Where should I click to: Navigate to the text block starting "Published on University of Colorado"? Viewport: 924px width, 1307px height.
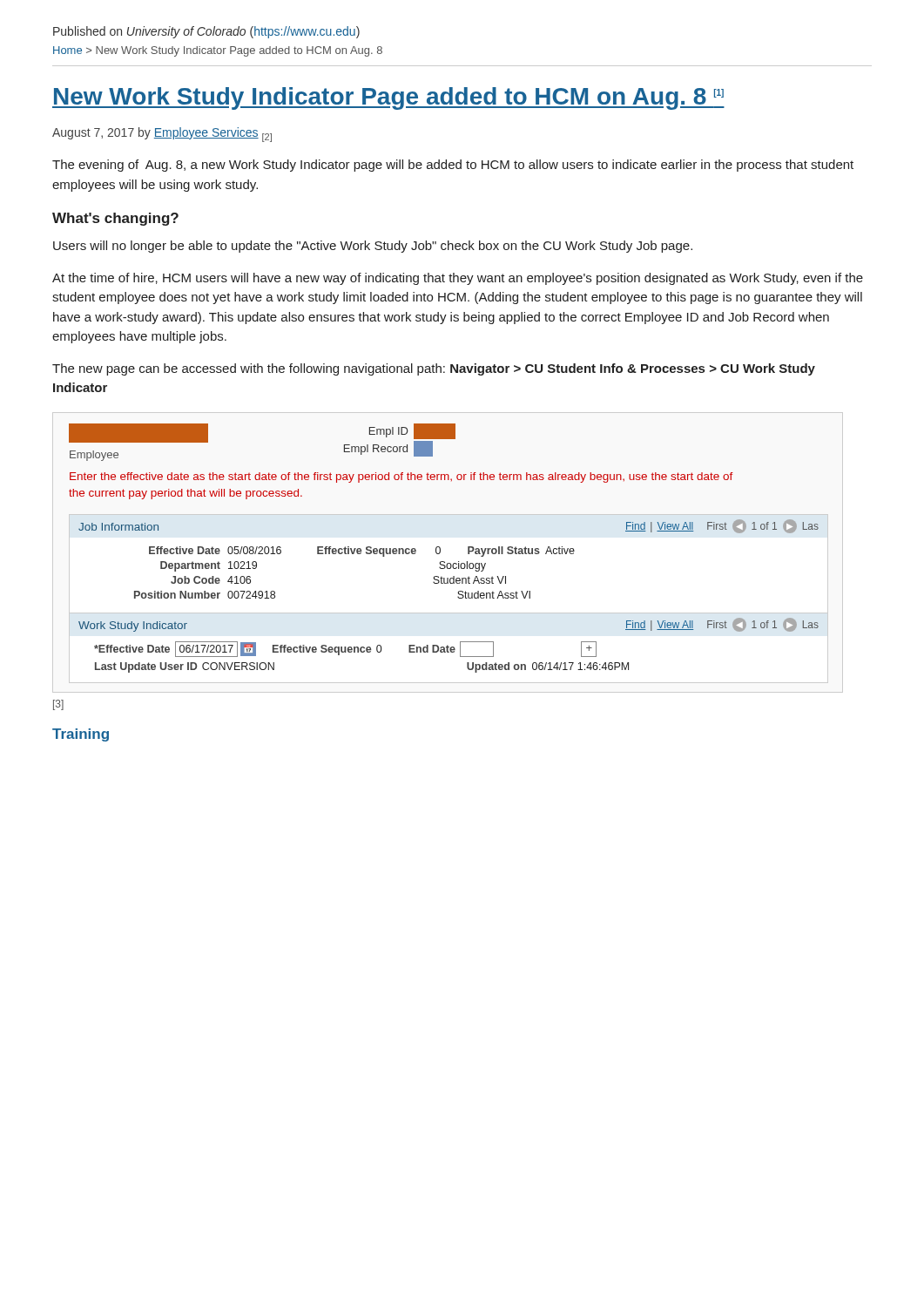pyautogui.click(x=206, y=31)
